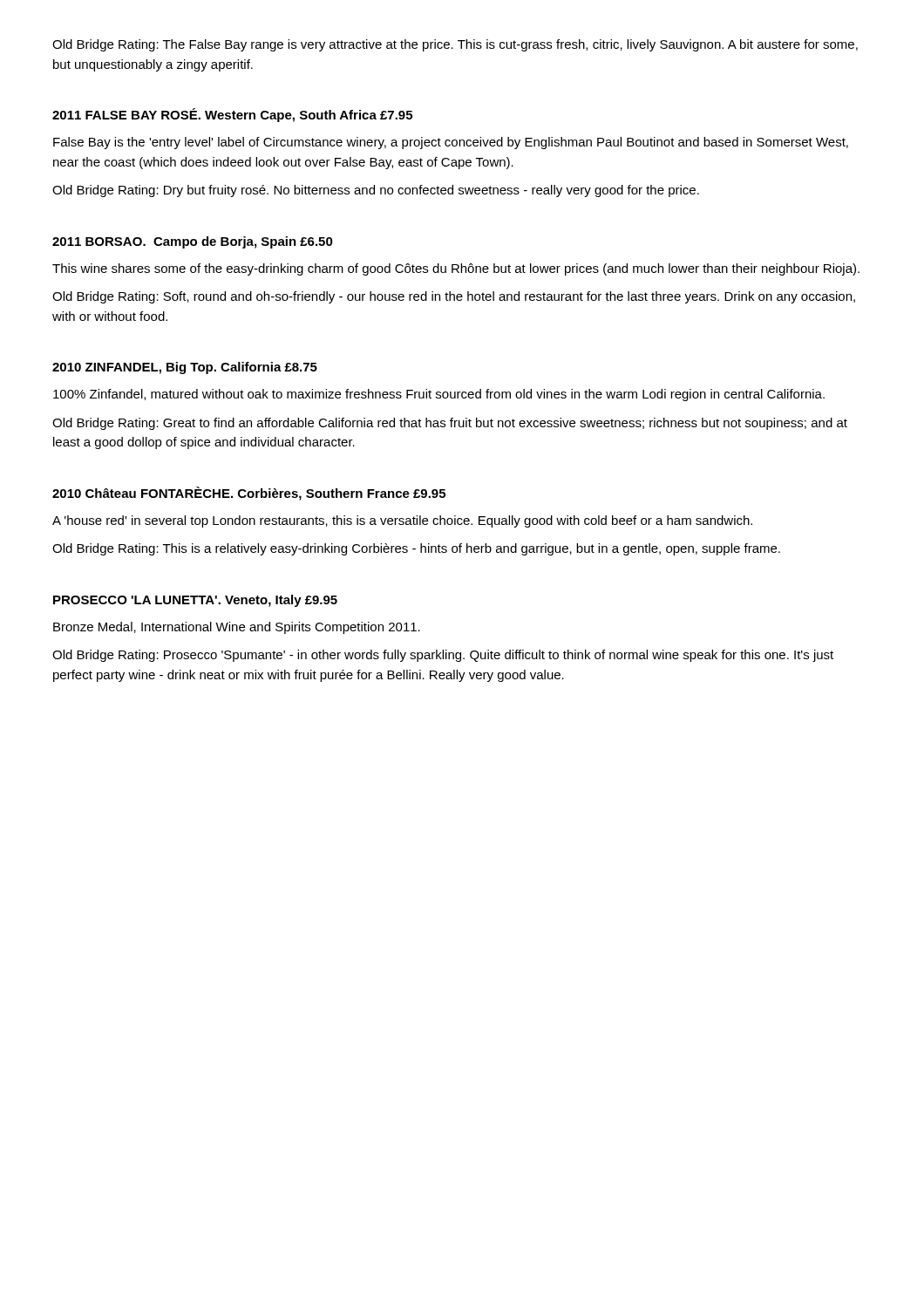This screenshot has height=1308, width=924.
Task: Locate the block of text that opens with "Old Bridge Rating: This is a"
Action: click(417, 548)
